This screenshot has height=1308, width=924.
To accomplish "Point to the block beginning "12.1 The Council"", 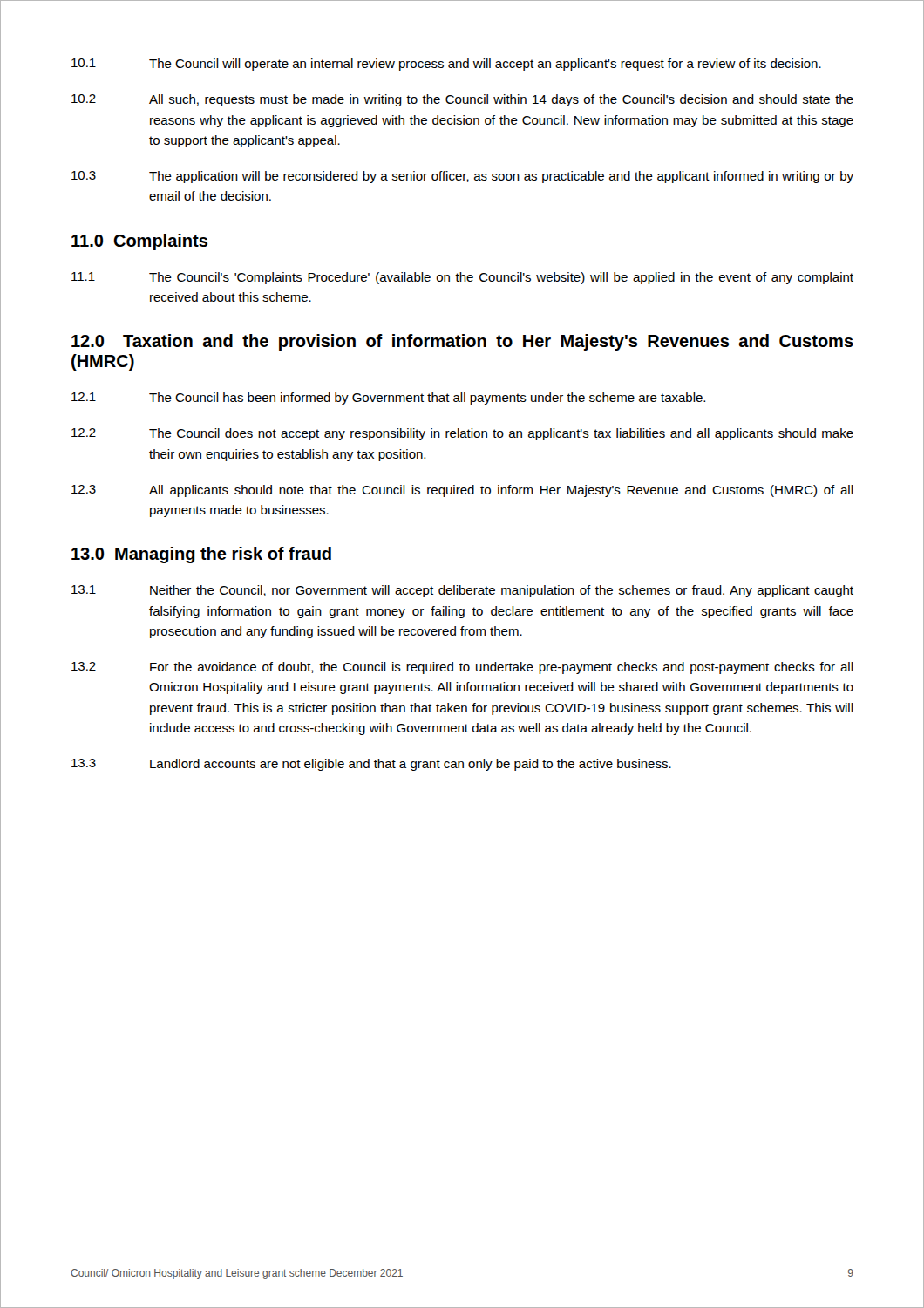I will point(462,397).
